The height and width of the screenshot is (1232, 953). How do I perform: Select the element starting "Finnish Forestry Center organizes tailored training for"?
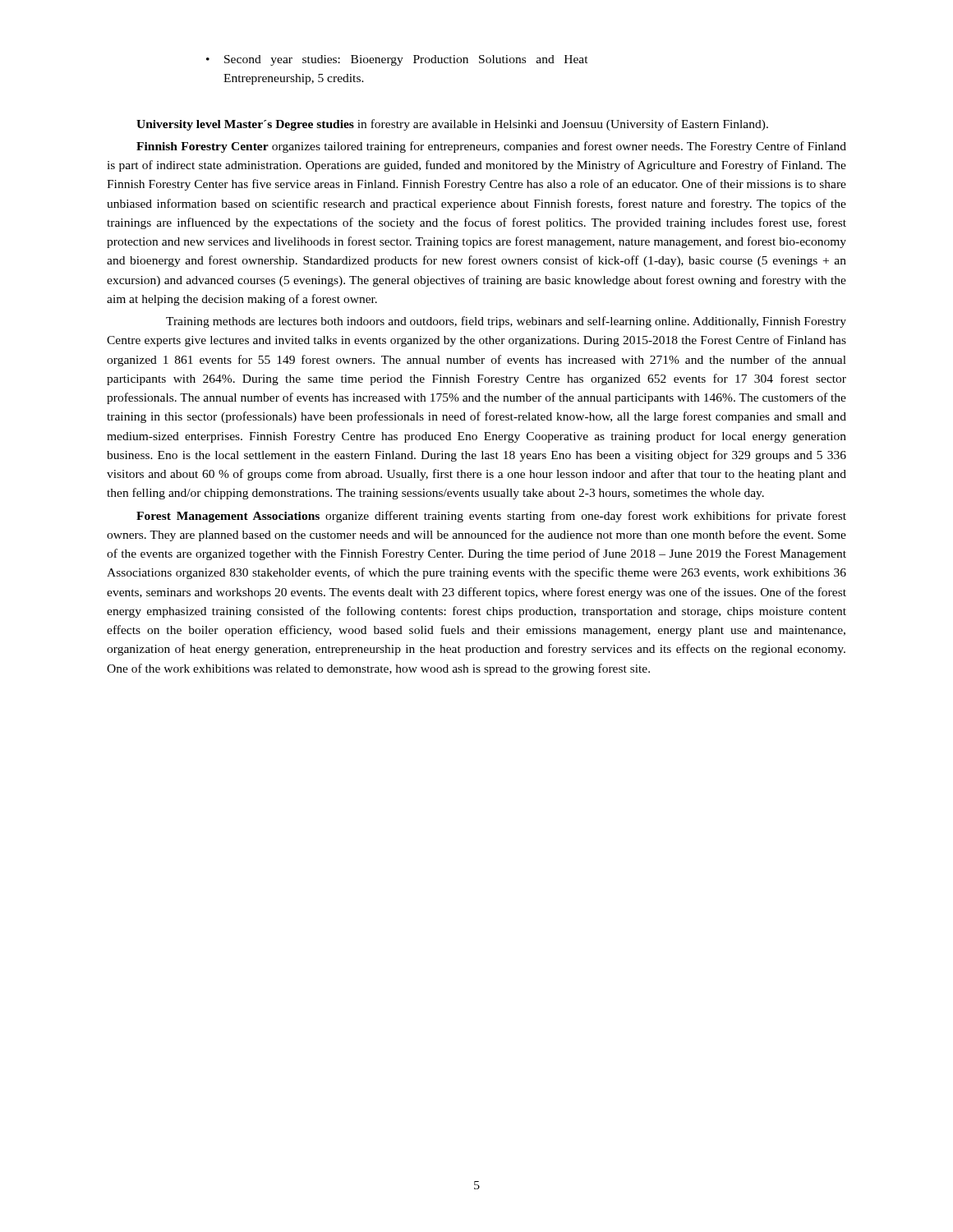pyautogui.click(x=476, y=222)
